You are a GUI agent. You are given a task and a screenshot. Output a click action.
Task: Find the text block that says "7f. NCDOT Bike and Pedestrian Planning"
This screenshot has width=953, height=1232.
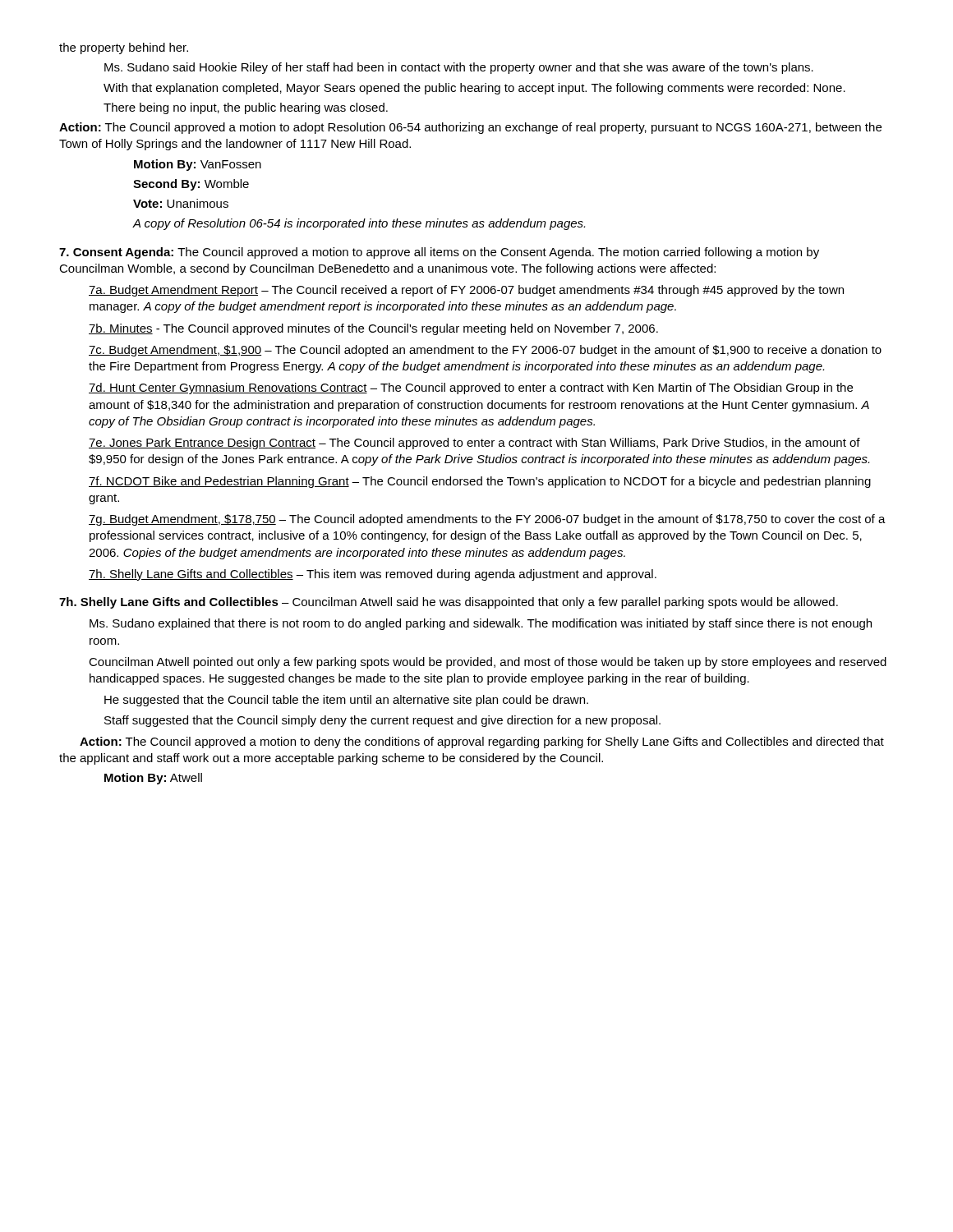pos(488,489)
